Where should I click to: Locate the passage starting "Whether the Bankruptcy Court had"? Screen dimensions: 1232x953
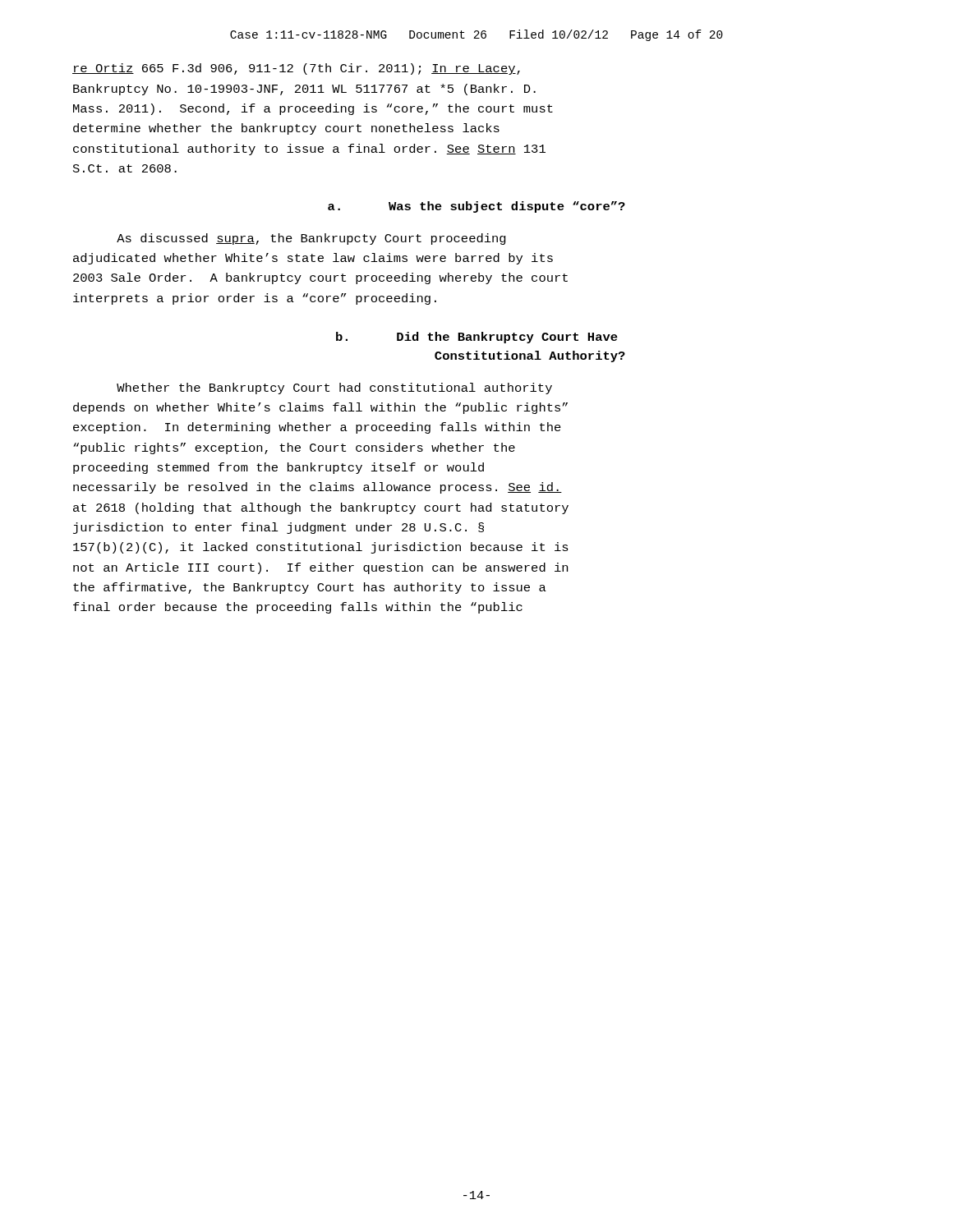tap(321, 498)
